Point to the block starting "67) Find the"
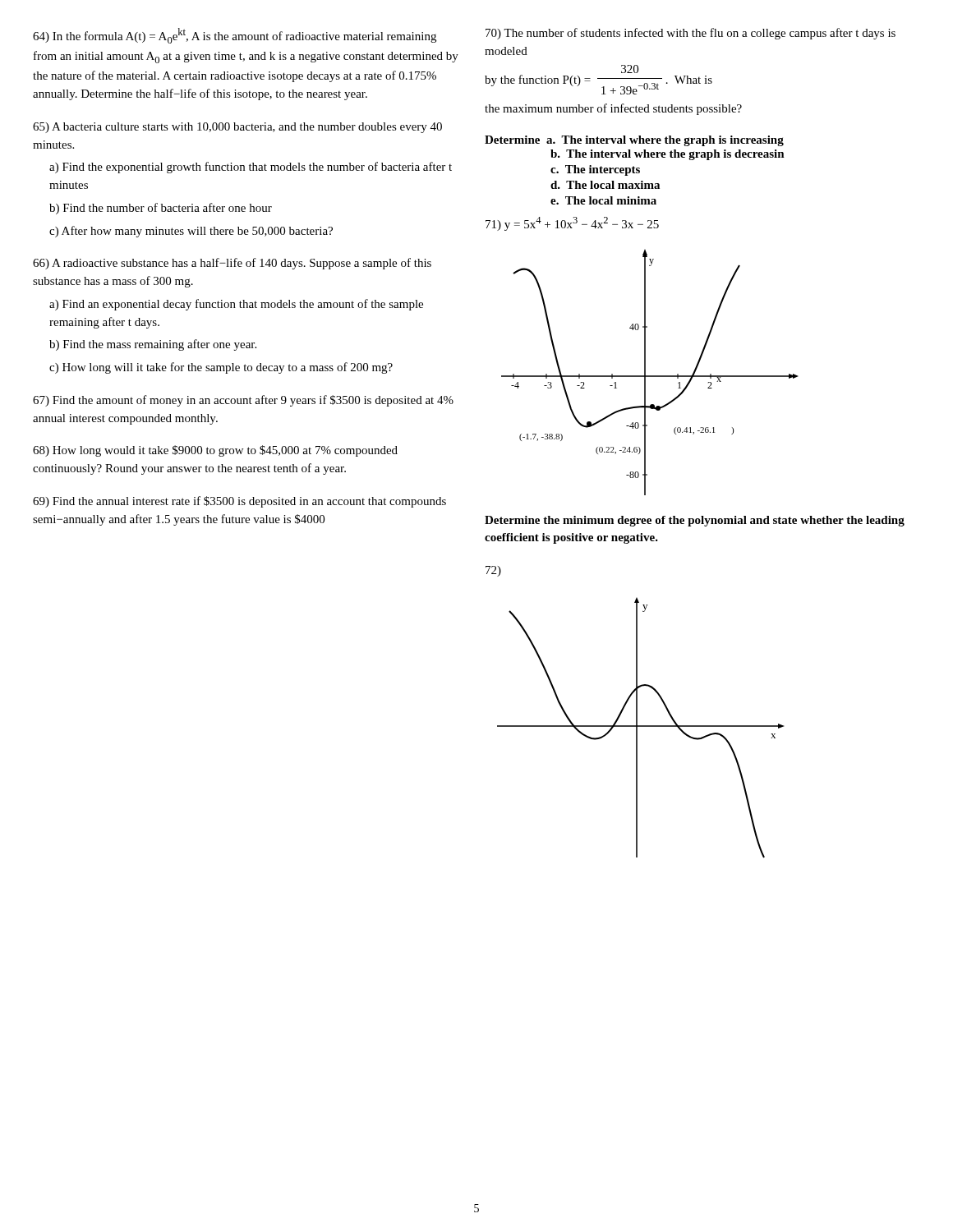953x1232 pixels. pos(243,409)
